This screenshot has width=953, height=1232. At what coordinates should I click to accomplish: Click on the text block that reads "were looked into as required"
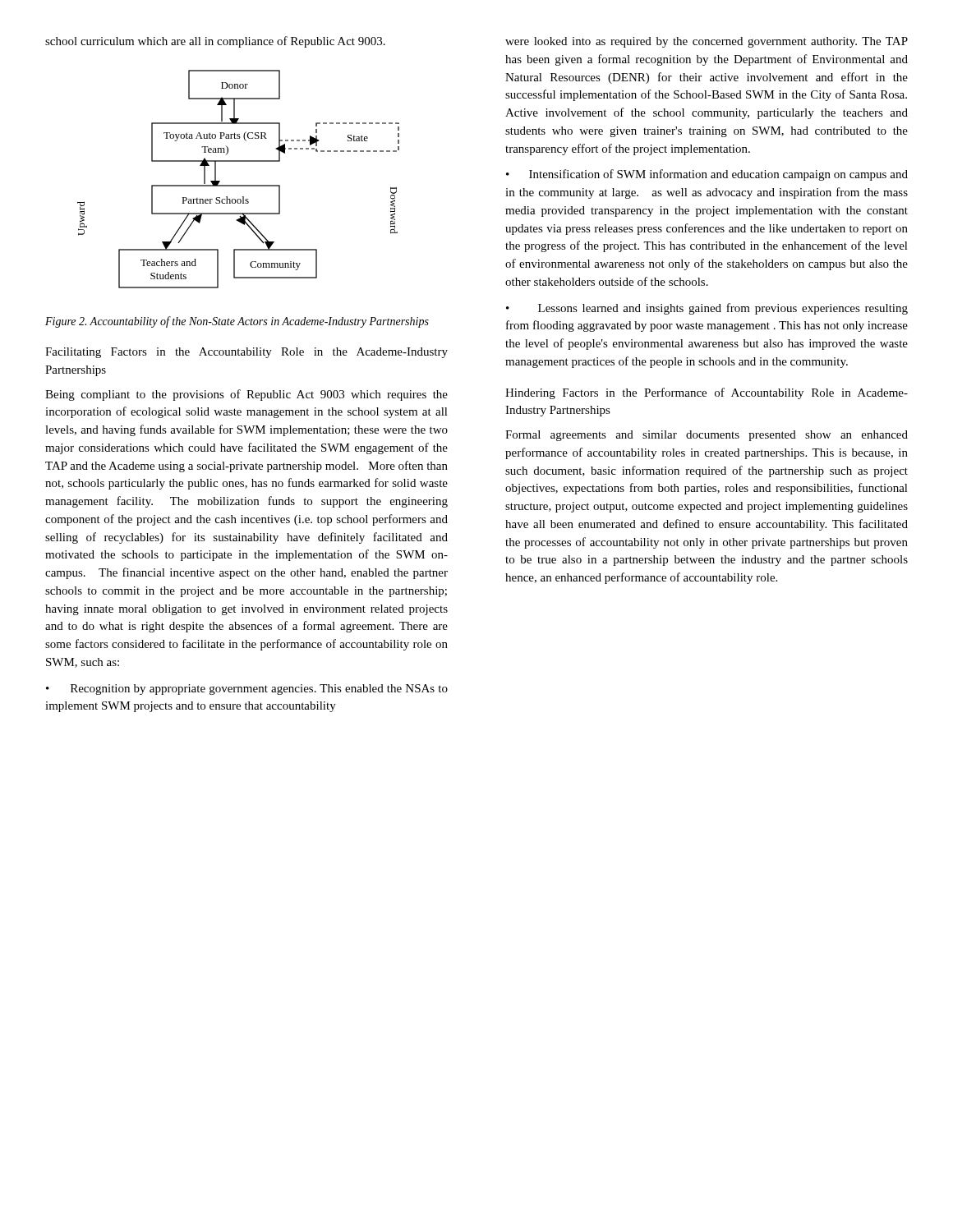click(x=707, y=95)
